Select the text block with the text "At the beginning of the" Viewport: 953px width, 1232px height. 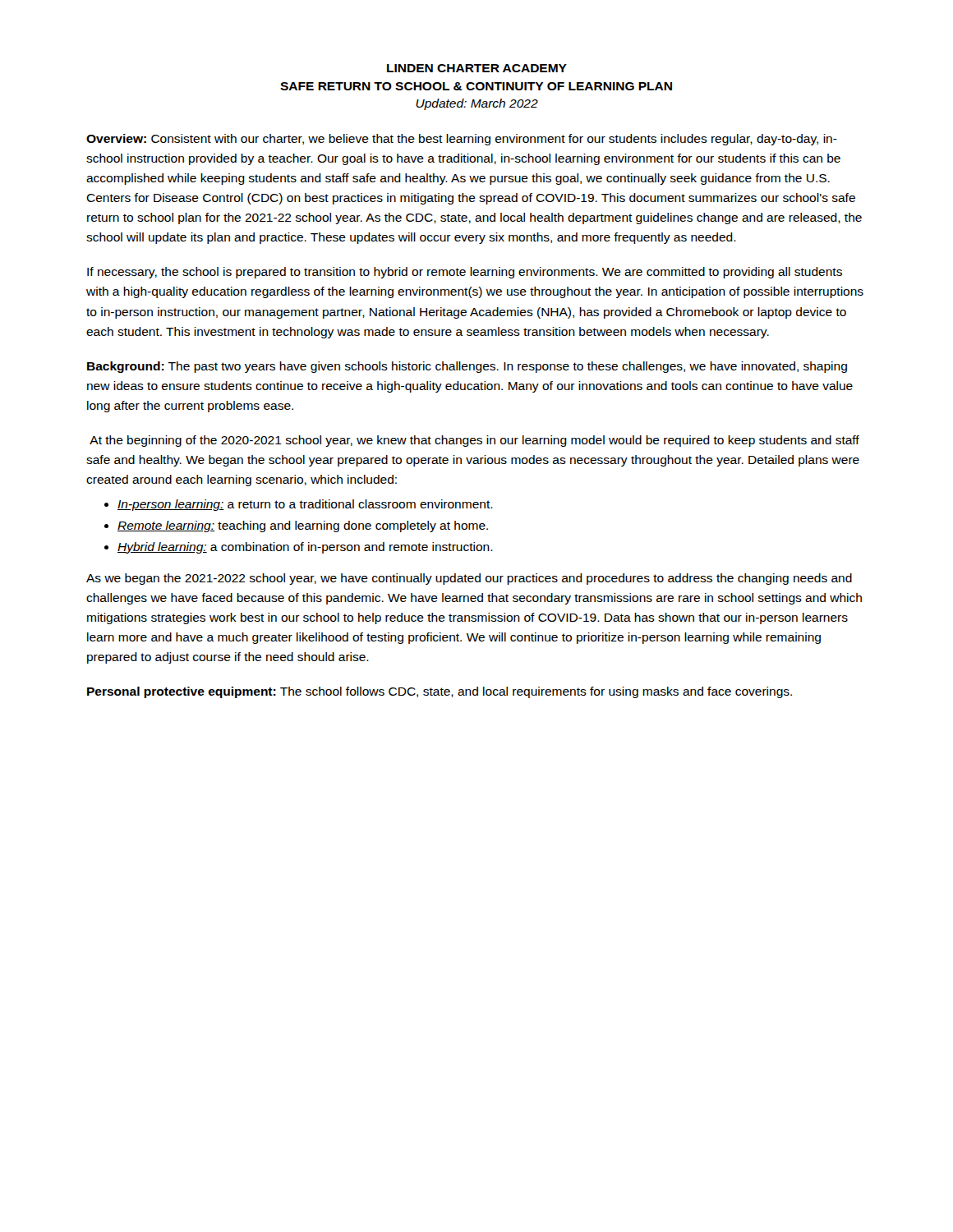[473, 459]
